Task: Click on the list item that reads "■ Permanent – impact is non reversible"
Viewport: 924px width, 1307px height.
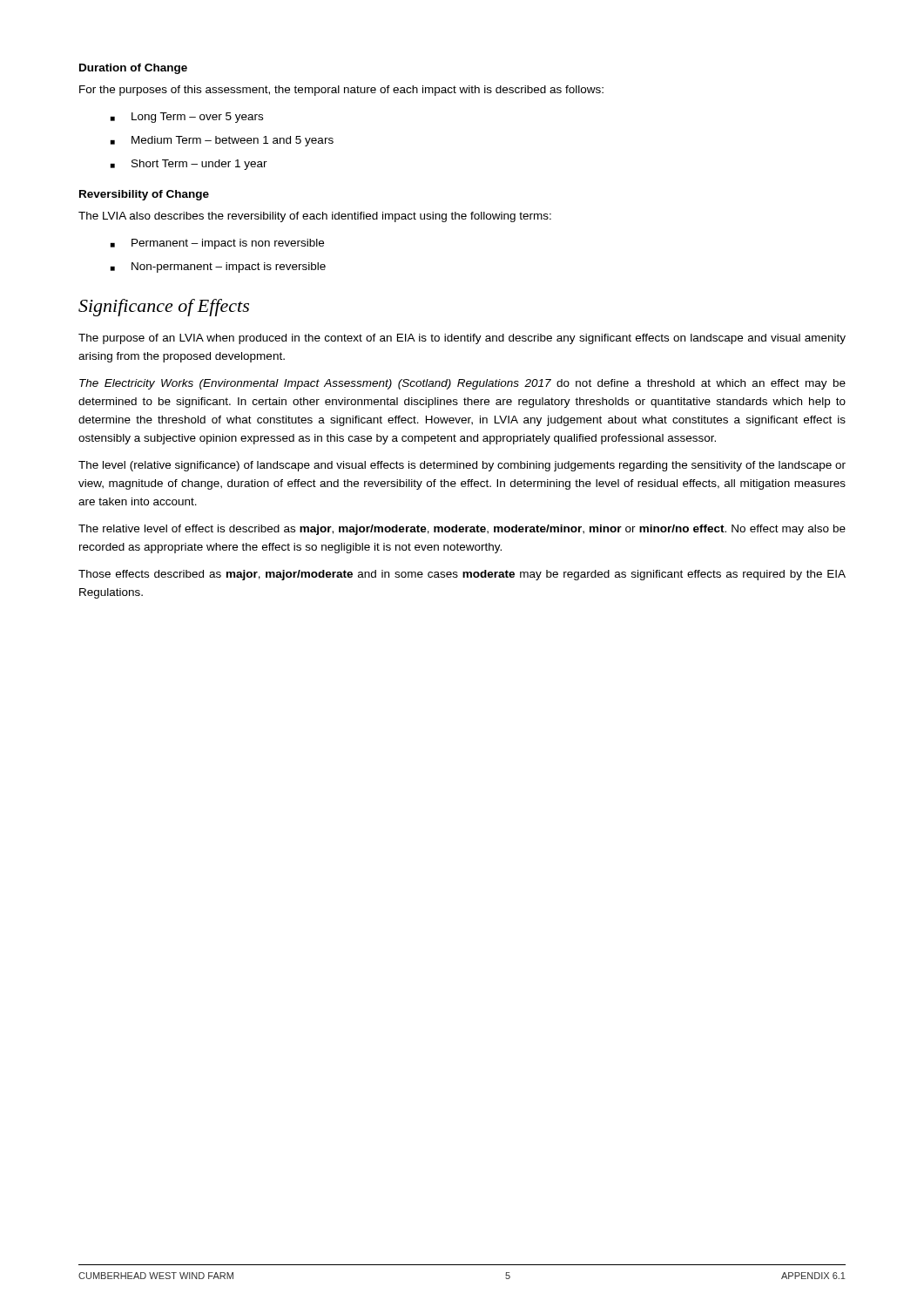Action: coord(217,243)
